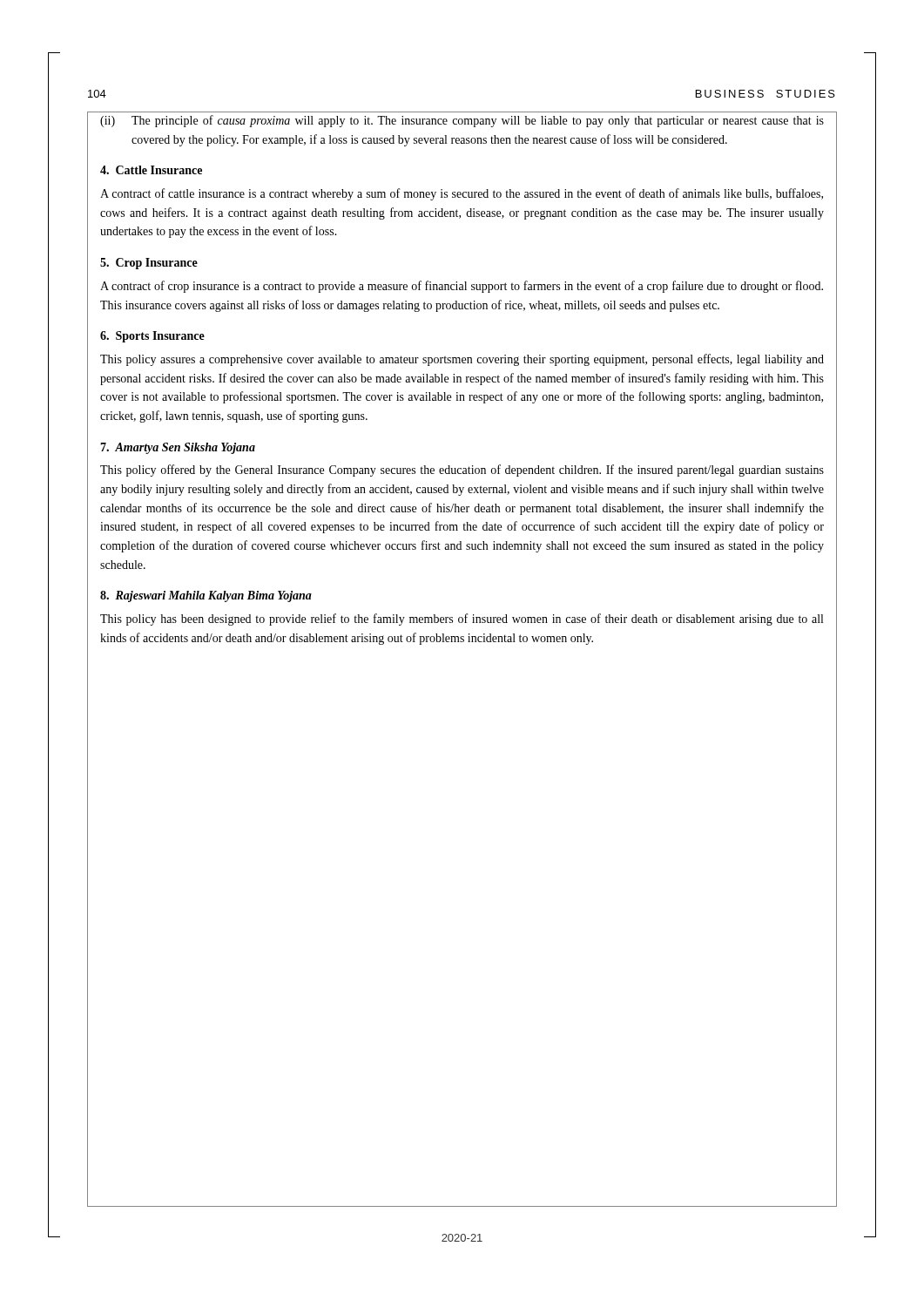Viewport: 924px width, 1307px height.
Task: Click where it says "4. Cattle Insurance"
Action: coord(151,171)
